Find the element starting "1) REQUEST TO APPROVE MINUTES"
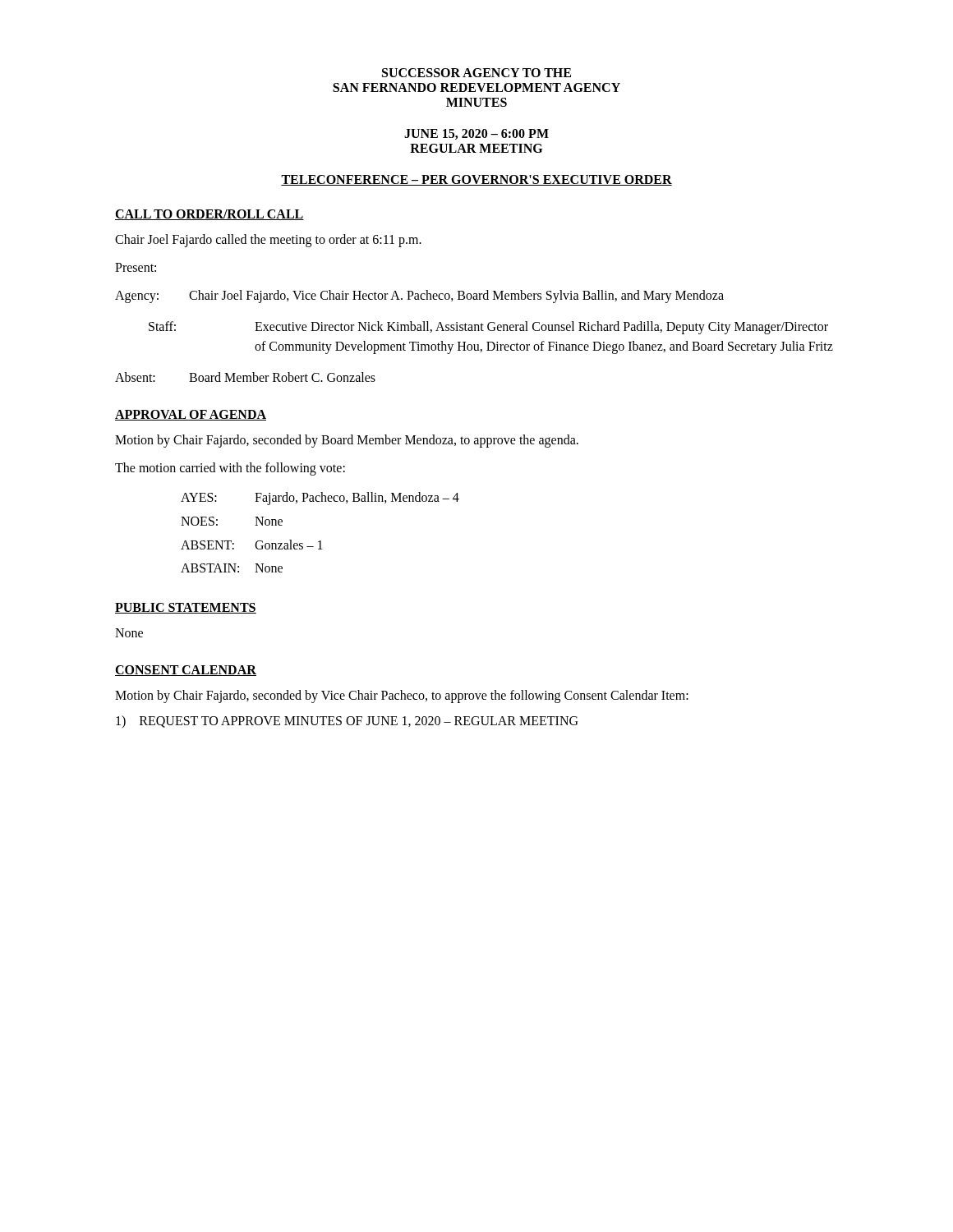The width and height of the screenshot is (953, 1232). pyautogui.click(x=347, y=721)
